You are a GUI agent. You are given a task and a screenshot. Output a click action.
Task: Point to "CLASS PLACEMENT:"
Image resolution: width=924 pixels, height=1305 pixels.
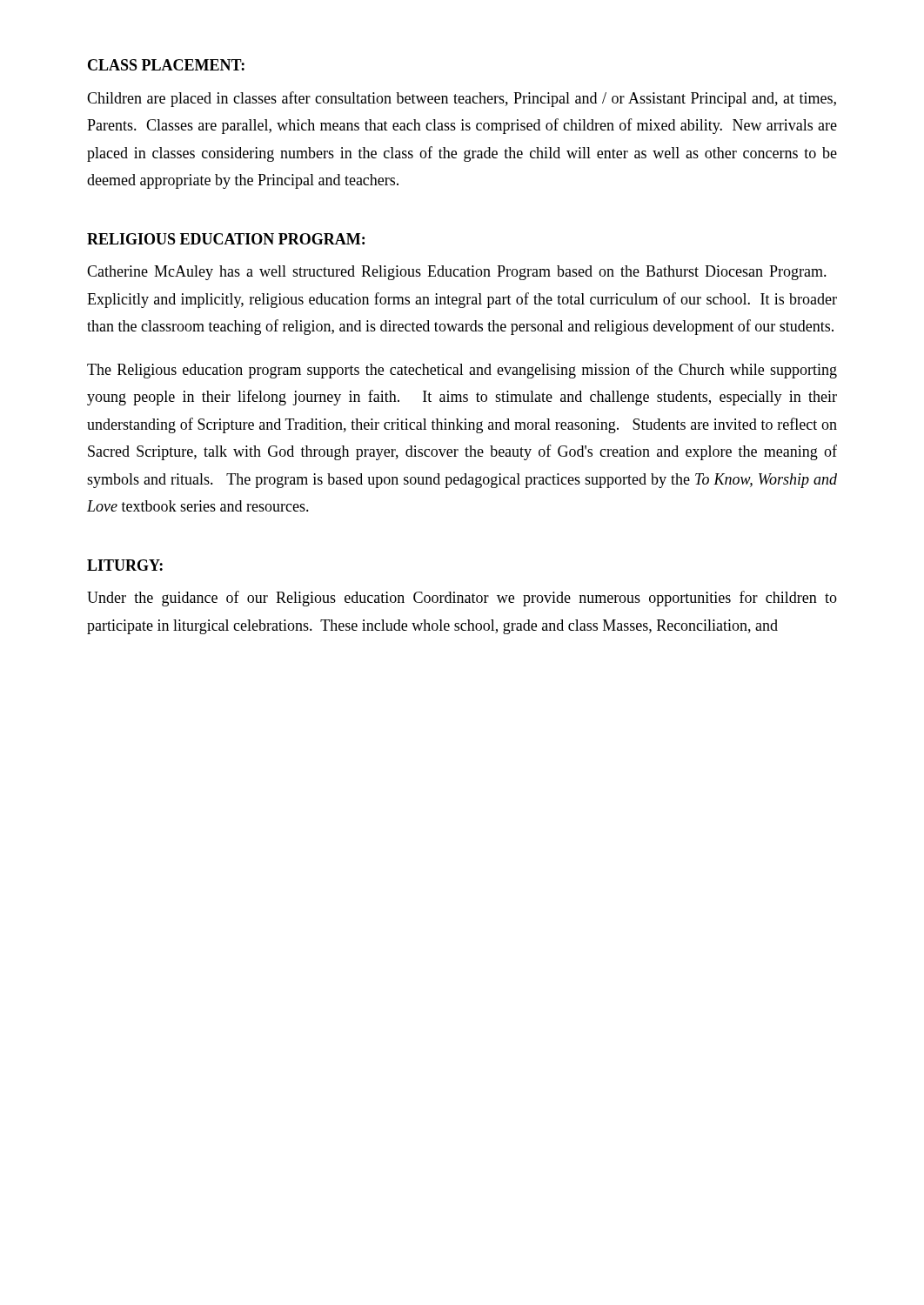coord(166,65)
